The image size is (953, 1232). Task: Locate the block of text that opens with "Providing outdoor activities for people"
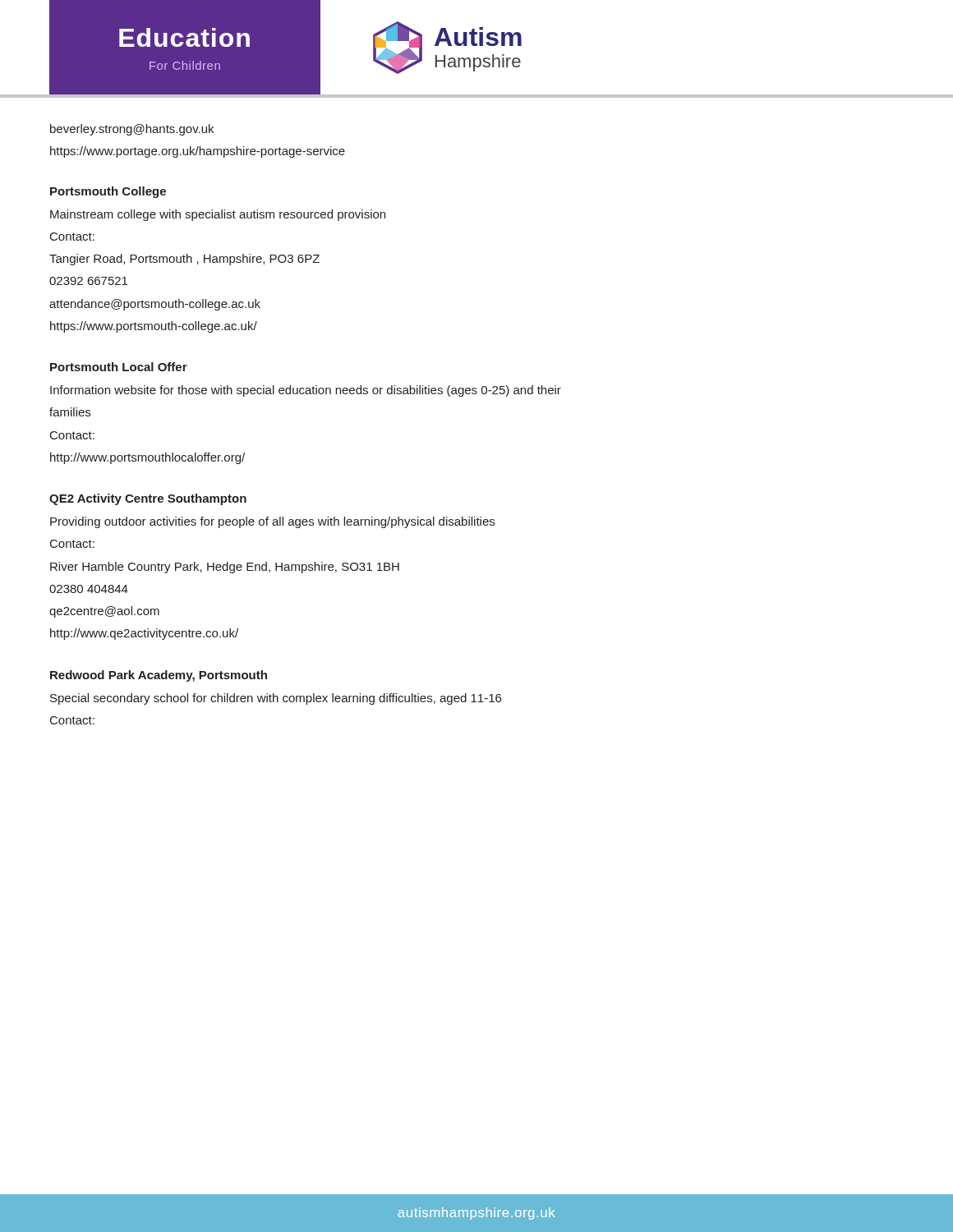(x=272, y=521)
